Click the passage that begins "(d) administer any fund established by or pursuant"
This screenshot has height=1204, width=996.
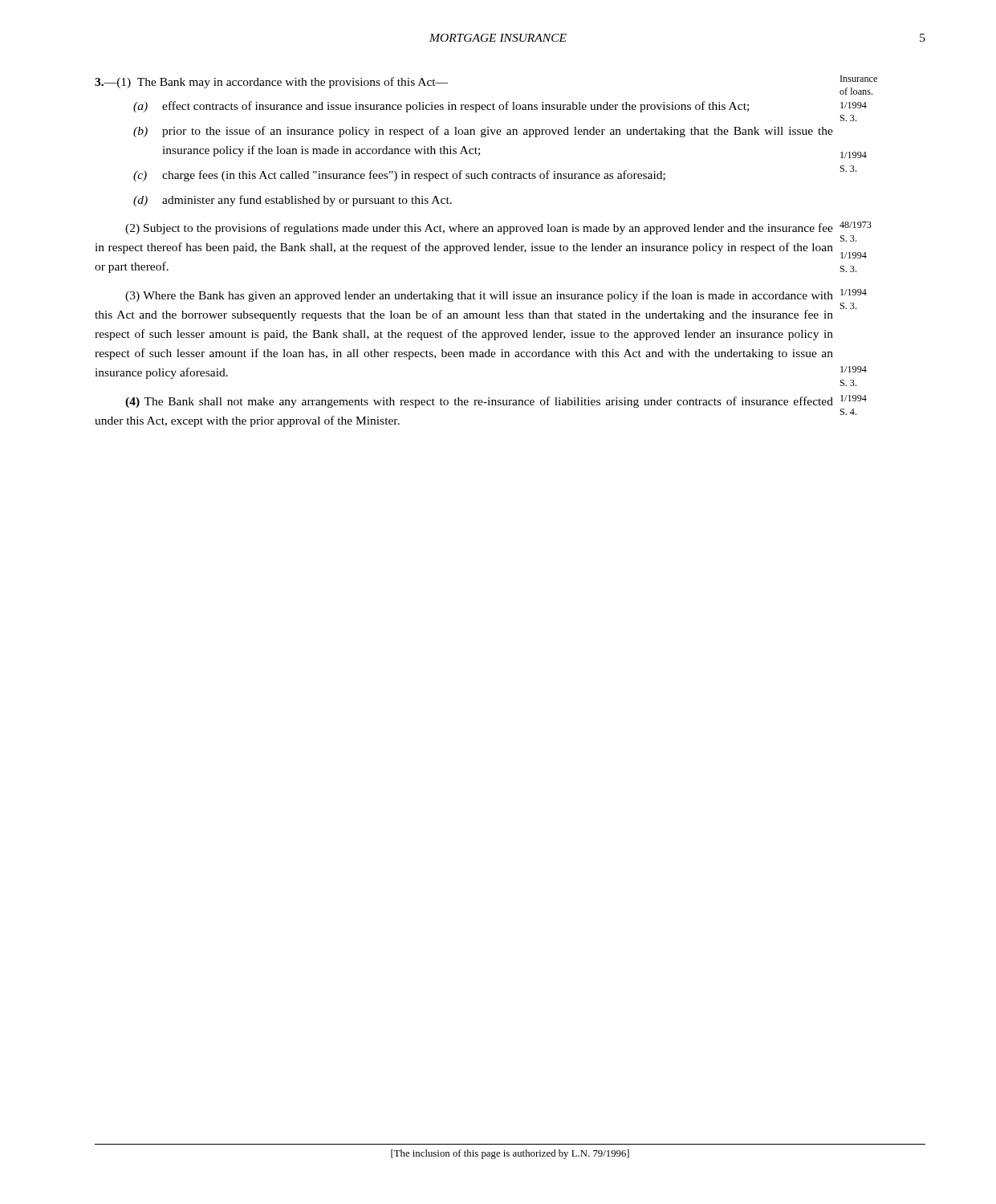tap(293, 201)
